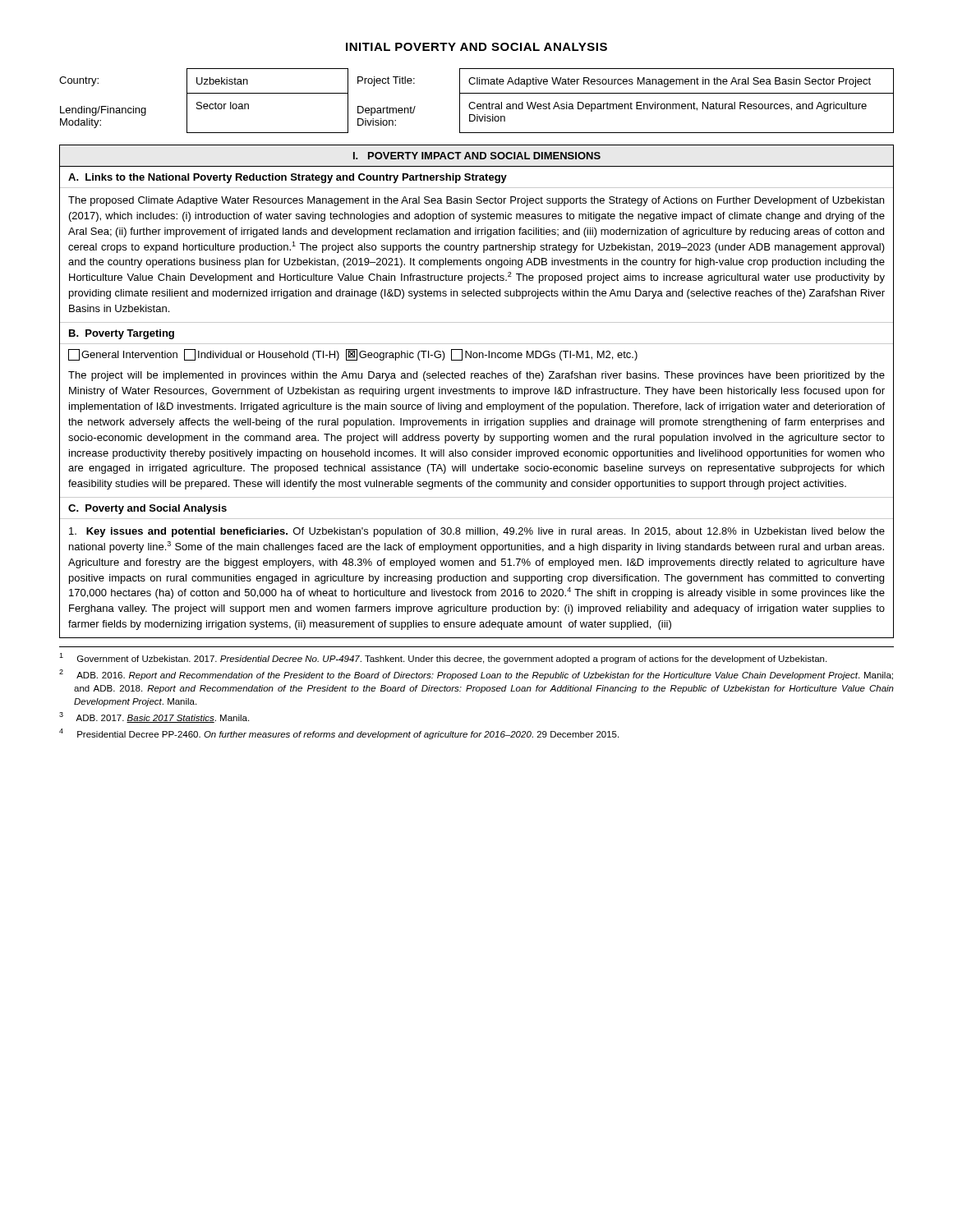Click on the text block that reads "The proposed Climate Adaptive Water"
This screenshot has width=953, height=1232.
[476, 254]
